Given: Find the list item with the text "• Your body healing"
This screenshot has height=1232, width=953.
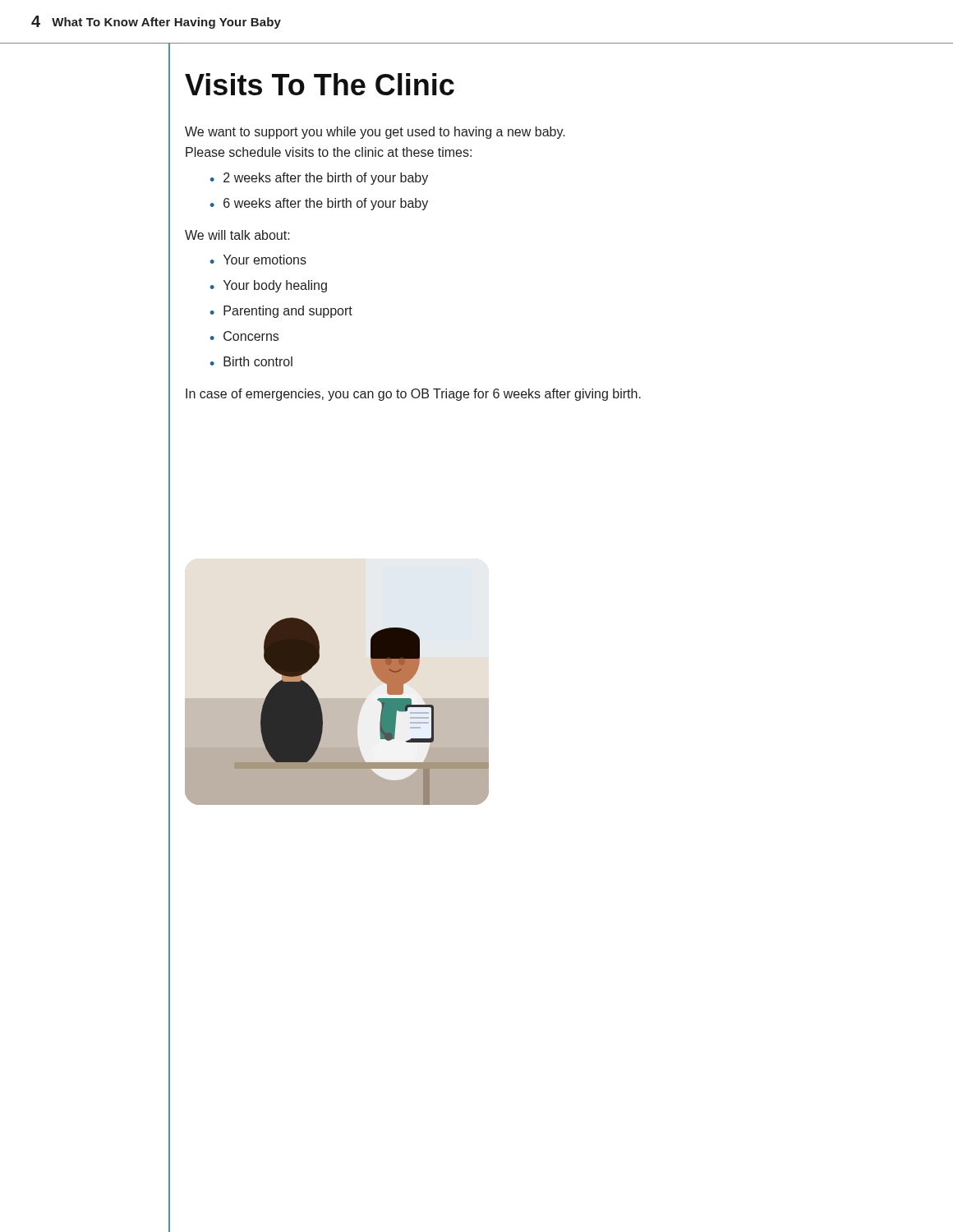Looking at the screenshot, I should coord(269,288).
